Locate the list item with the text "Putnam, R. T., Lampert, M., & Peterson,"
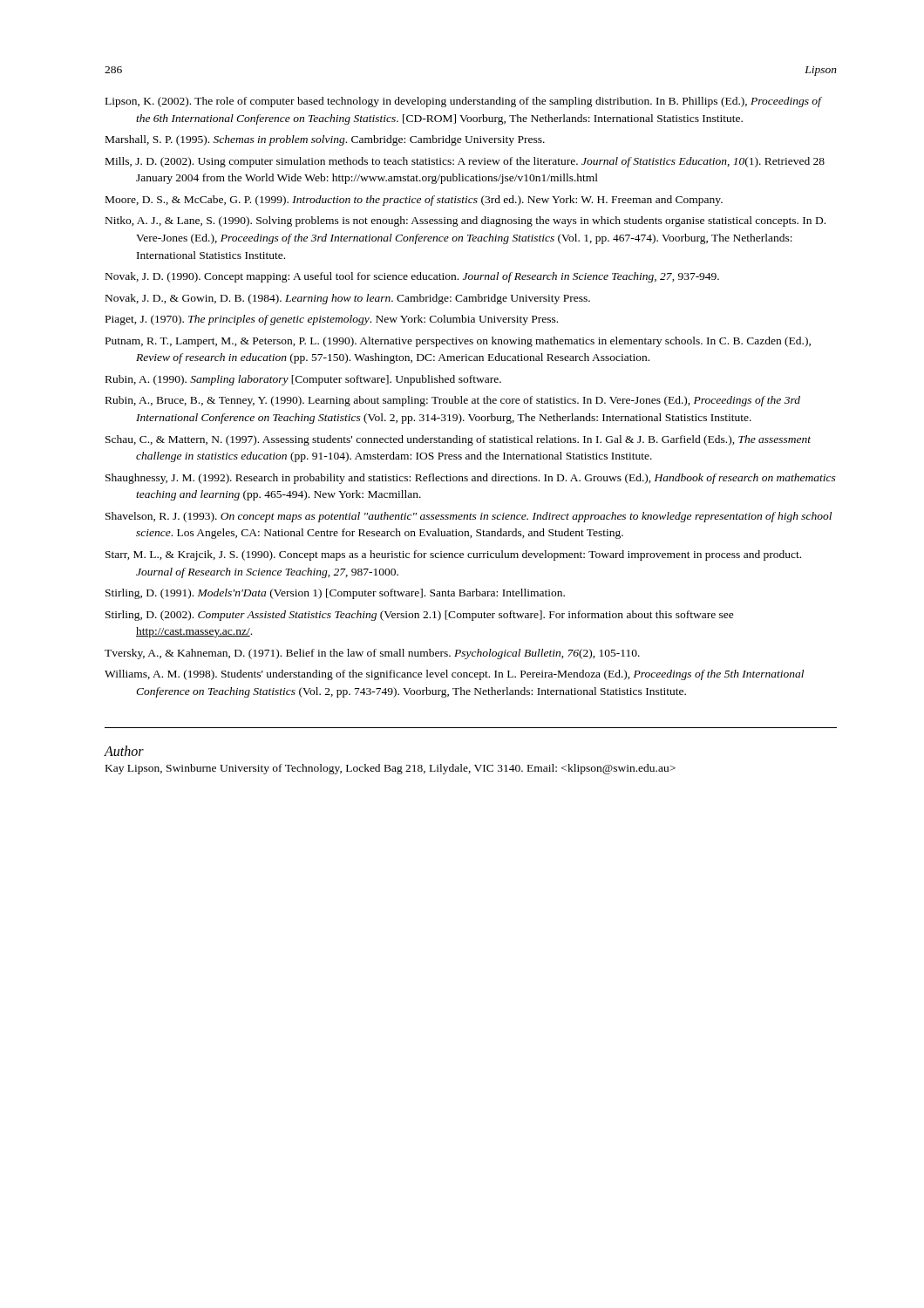This screenshot has width=924, height=1308. (458, 349)
